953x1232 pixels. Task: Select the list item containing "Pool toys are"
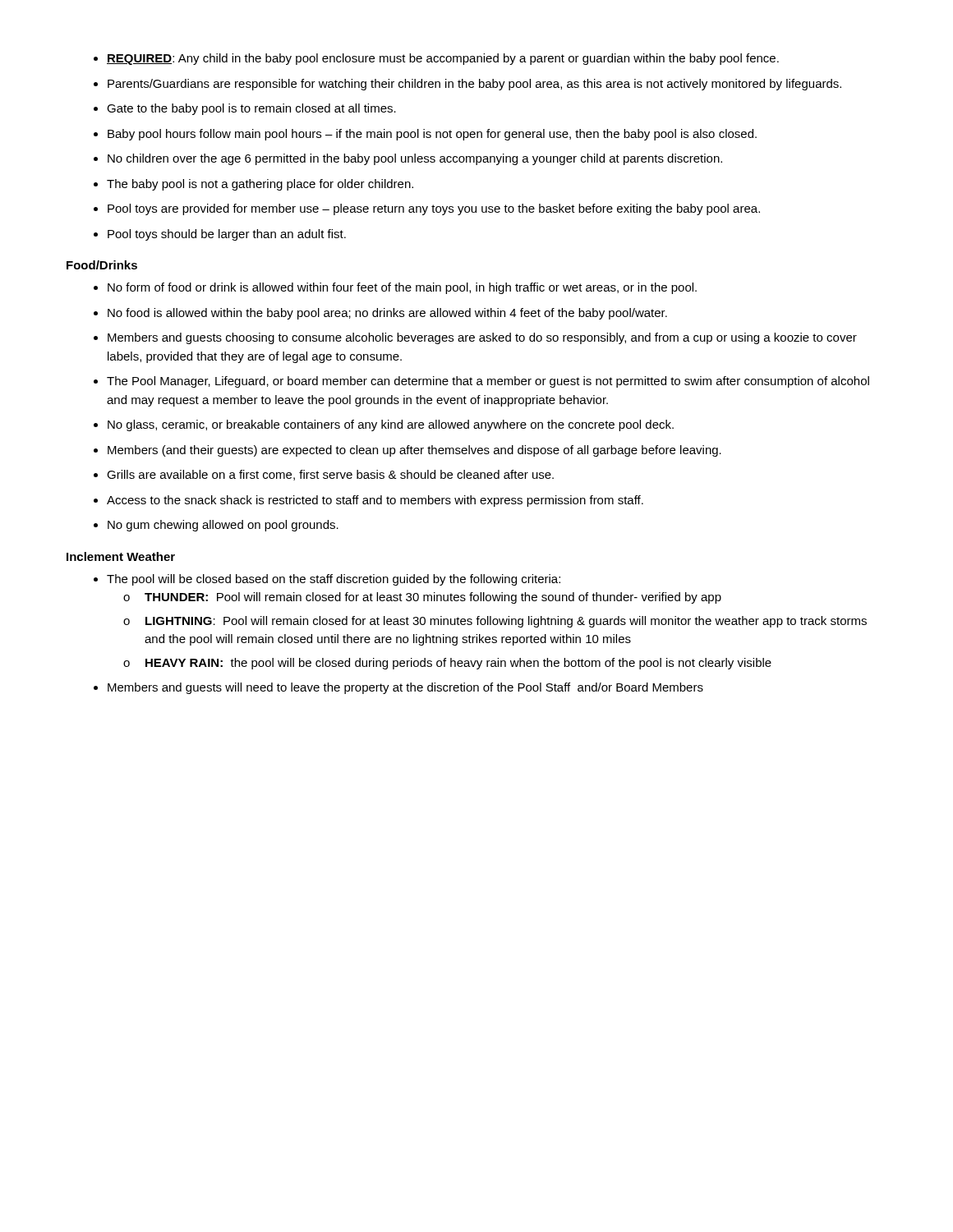[x=485, y=209]
